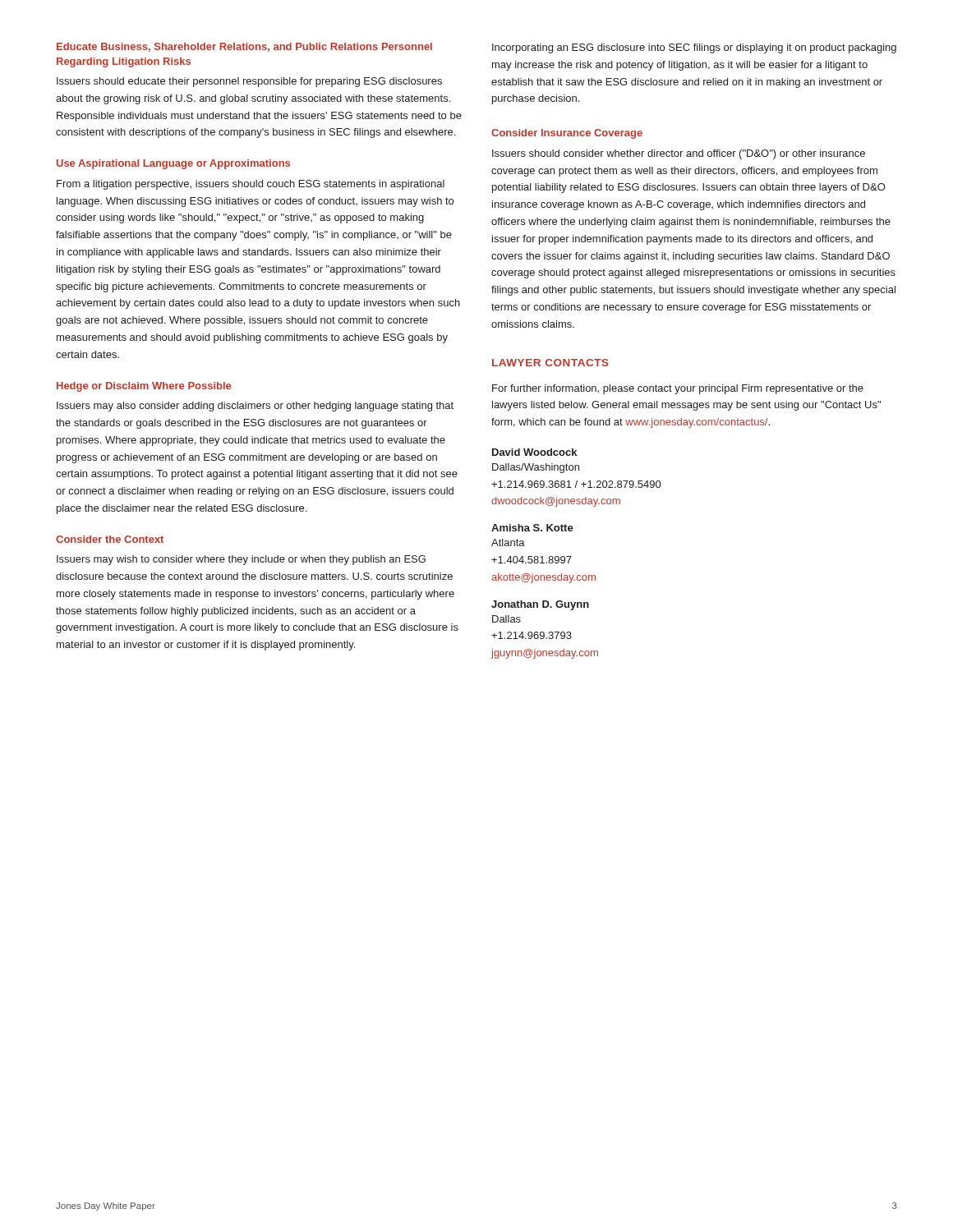Locate the passage starting "Jonathan D. Guynn"
953x1232 pixels.
[540, 604]
